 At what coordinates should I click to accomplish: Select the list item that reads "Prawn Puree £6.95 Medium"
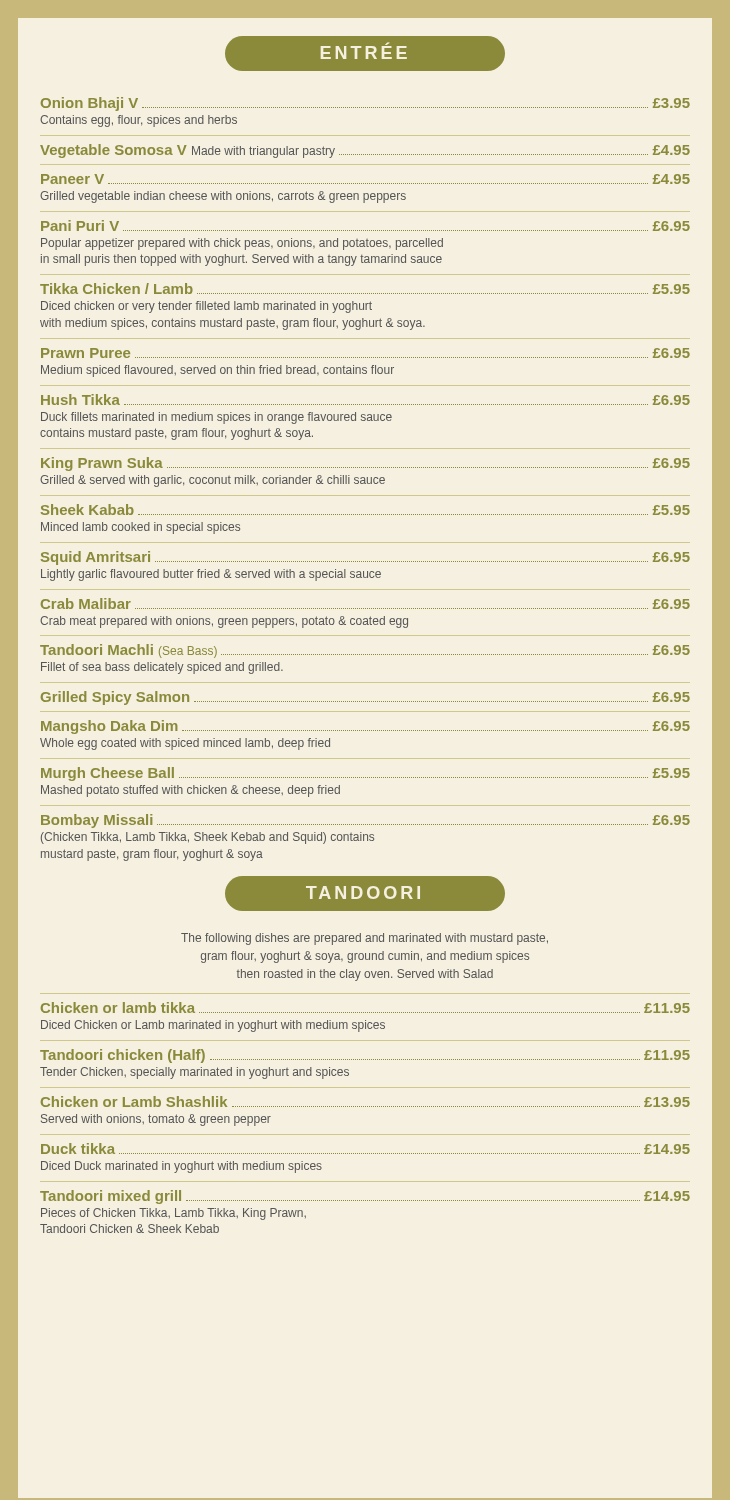[365, 361]
